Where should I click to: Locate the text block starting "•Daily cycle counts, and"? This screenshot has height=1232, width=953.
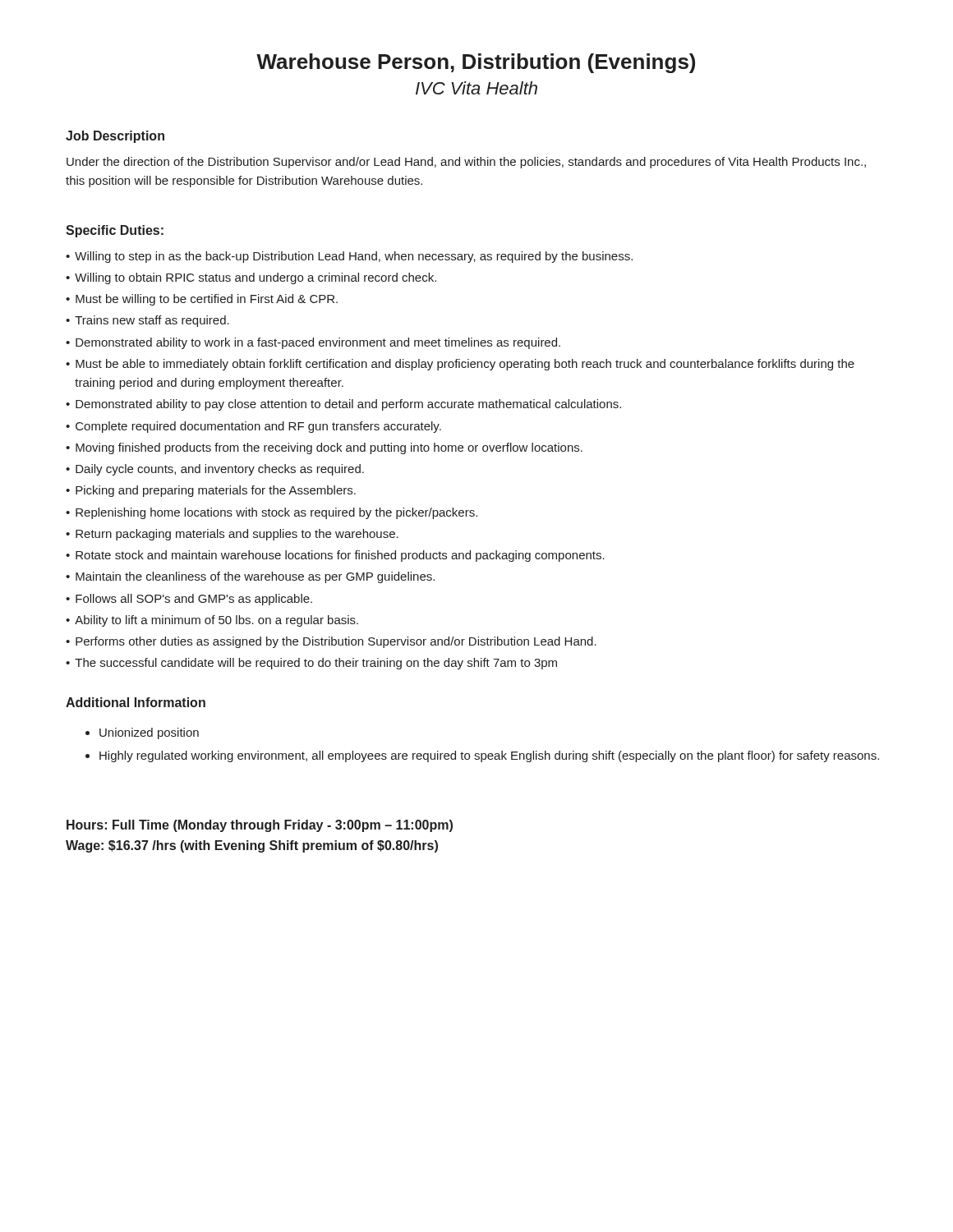tap(215, 469)
